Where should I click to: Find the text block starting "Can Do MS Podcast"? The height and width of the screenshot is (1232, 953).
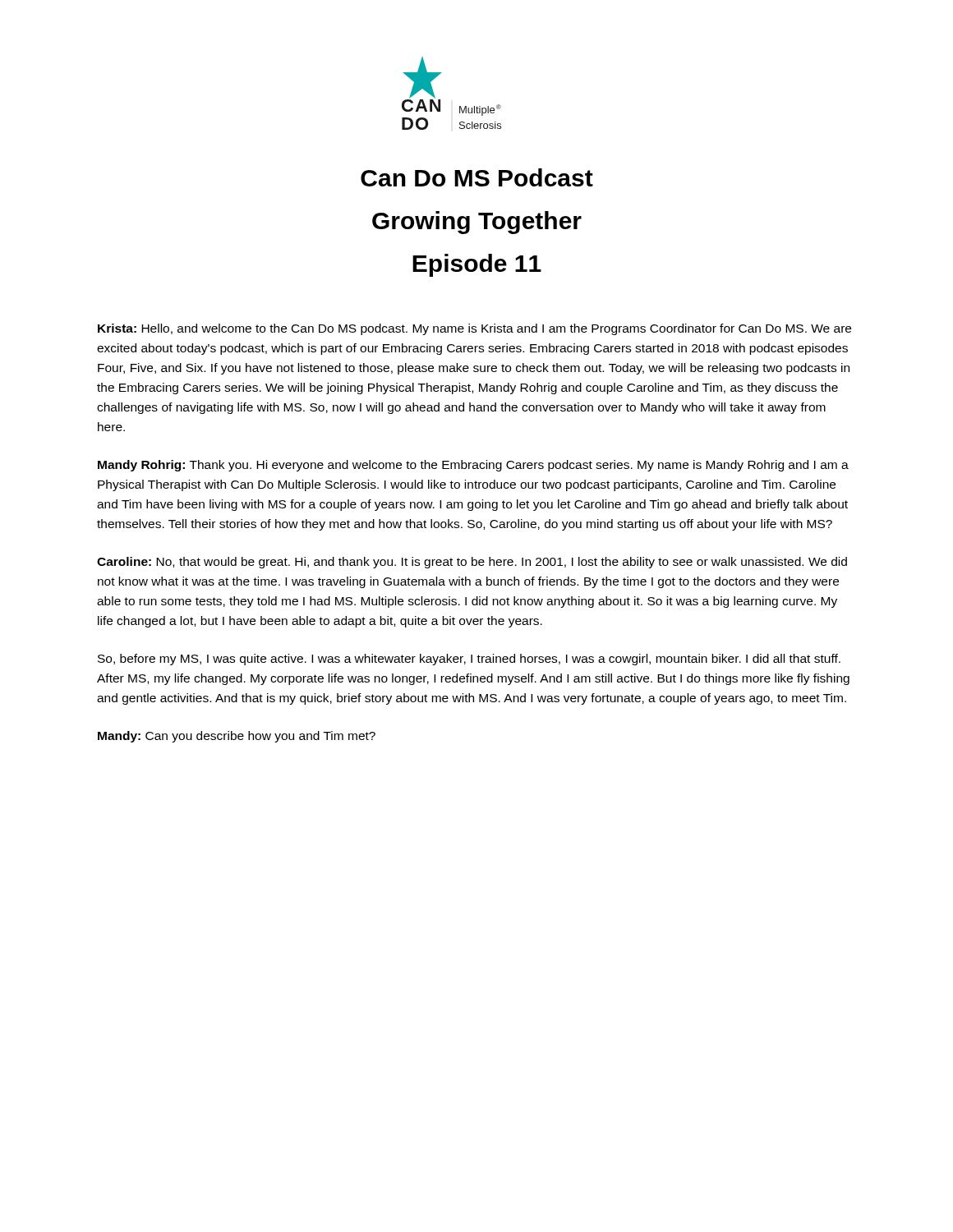tap(476, 178)
